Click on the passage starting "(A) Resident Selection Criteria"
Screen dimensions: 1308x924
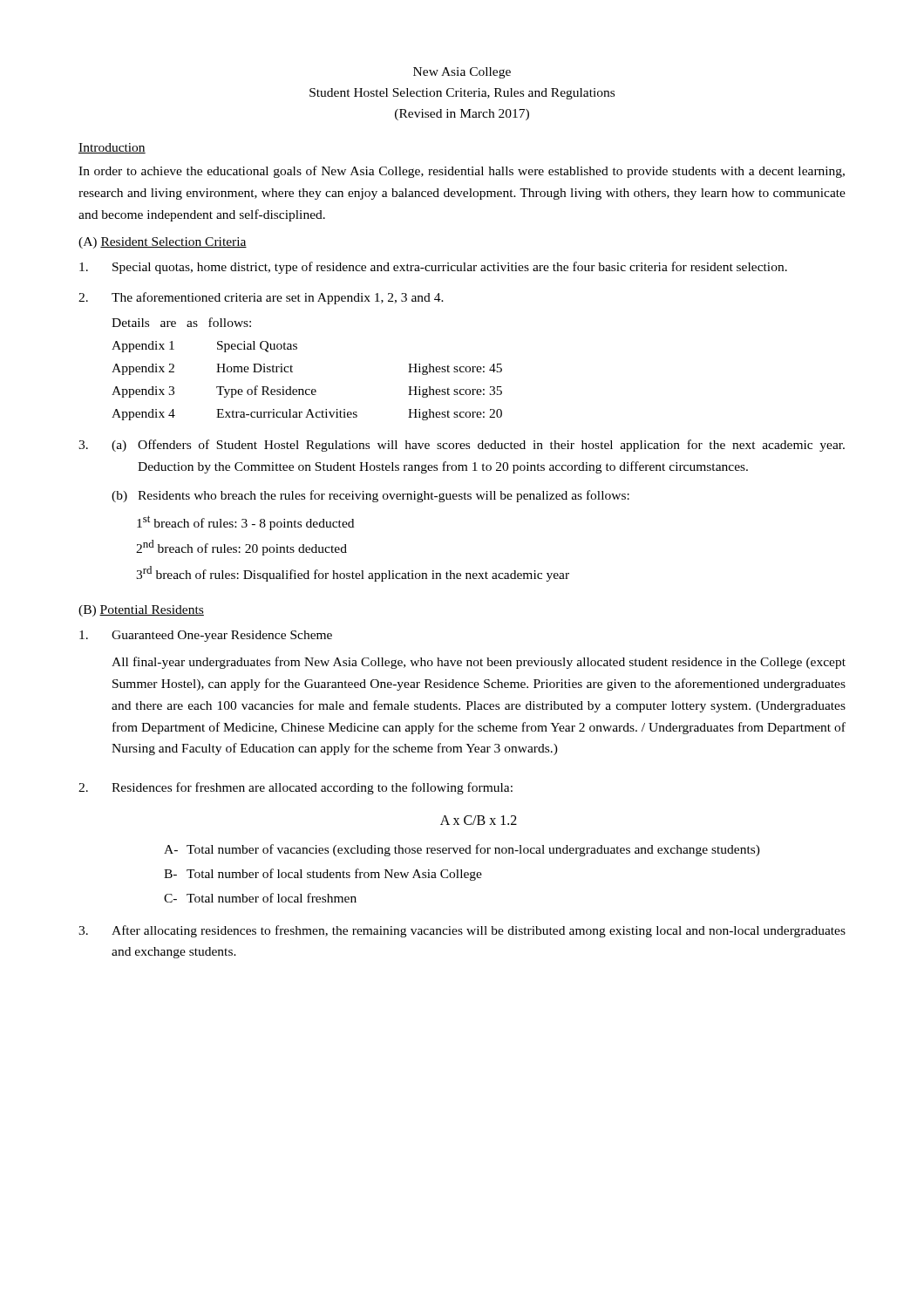(x=162, y=242)
